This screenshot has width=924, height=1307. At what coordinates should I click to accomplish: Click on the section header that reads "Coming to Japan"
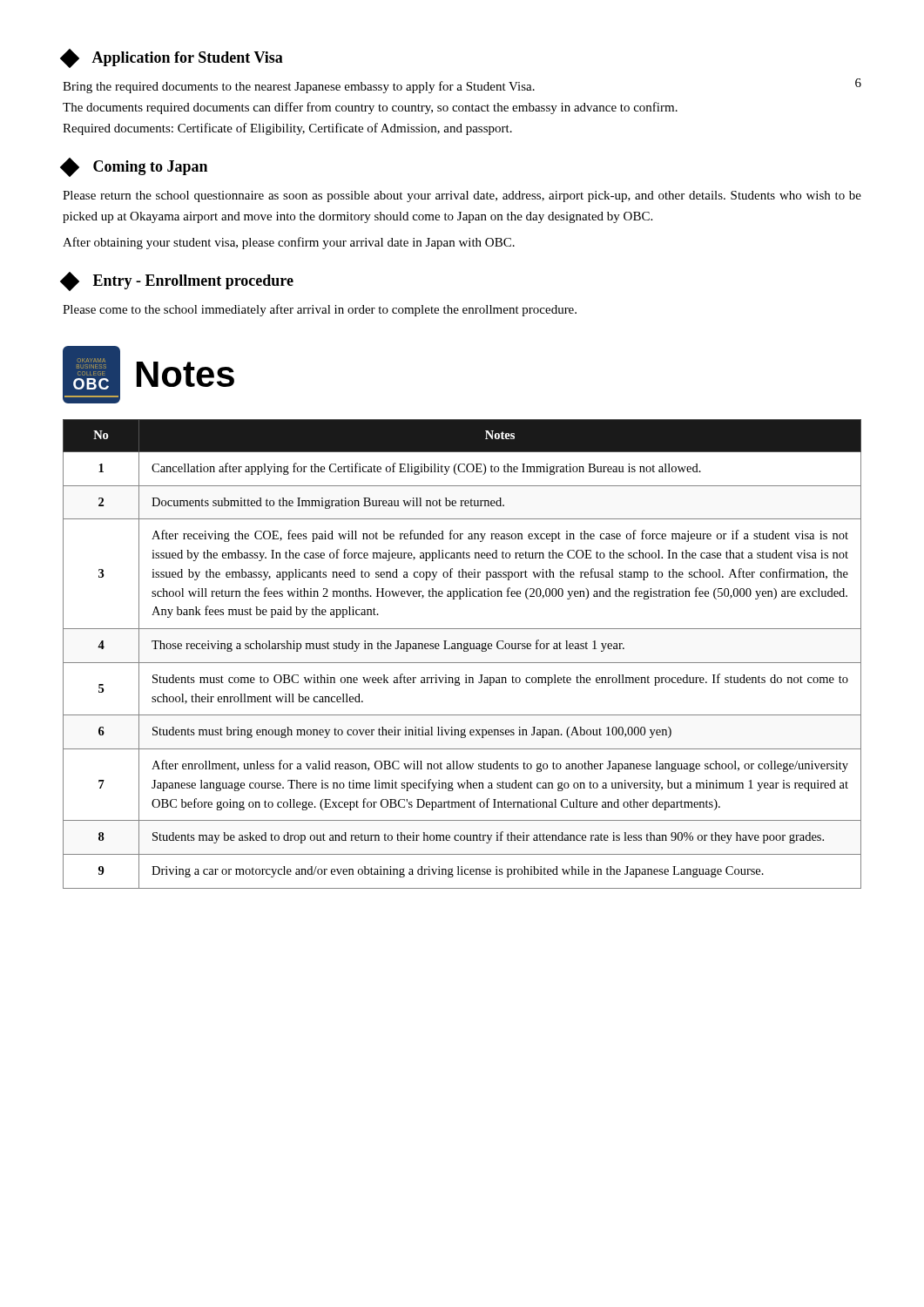(x=135, y=167)
